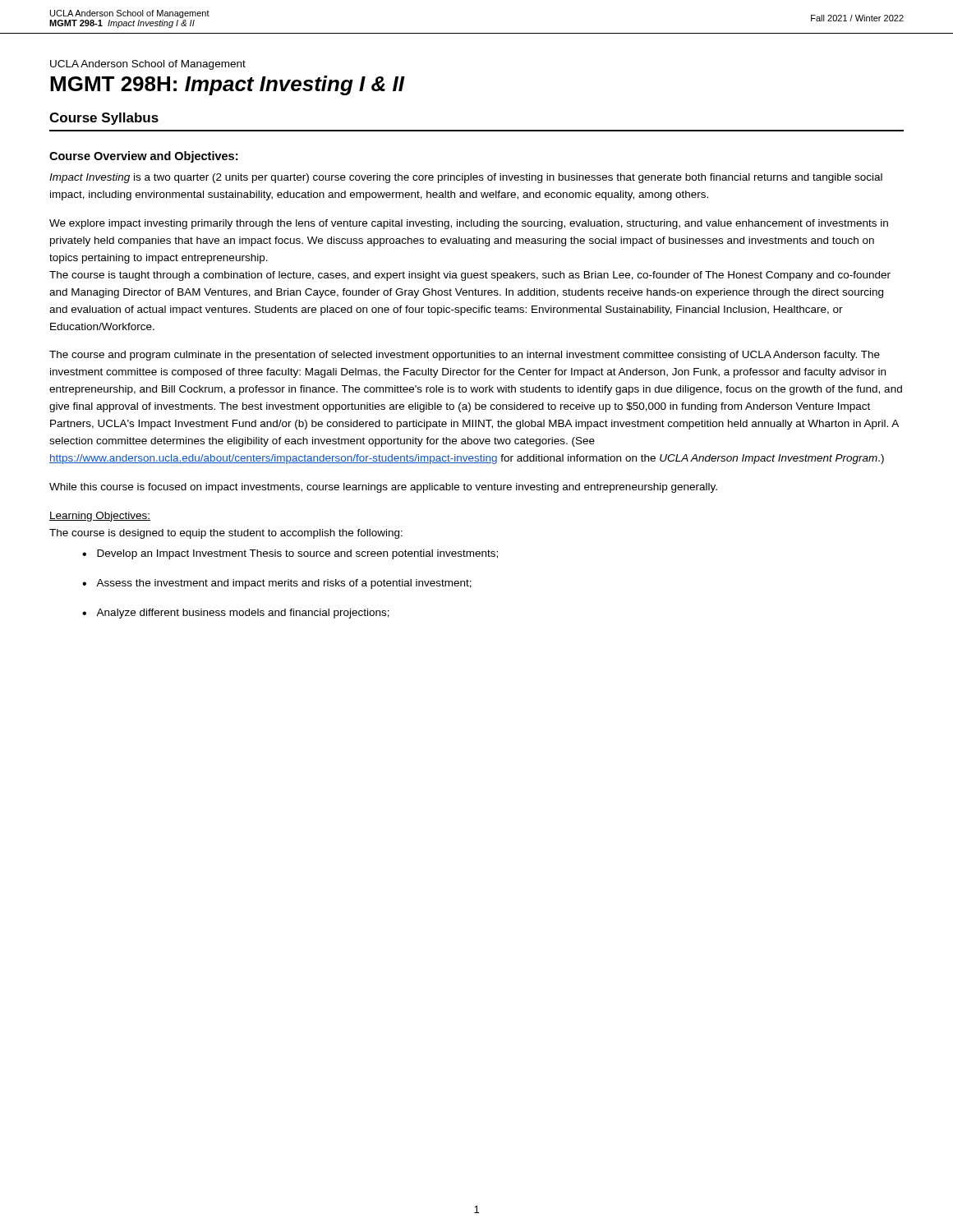The width and height of the screenshot is (953, 1232).
Task: Point to the block beginning "• Develop an Impact Investment Thesis to source"
Action: click(291, 554)
